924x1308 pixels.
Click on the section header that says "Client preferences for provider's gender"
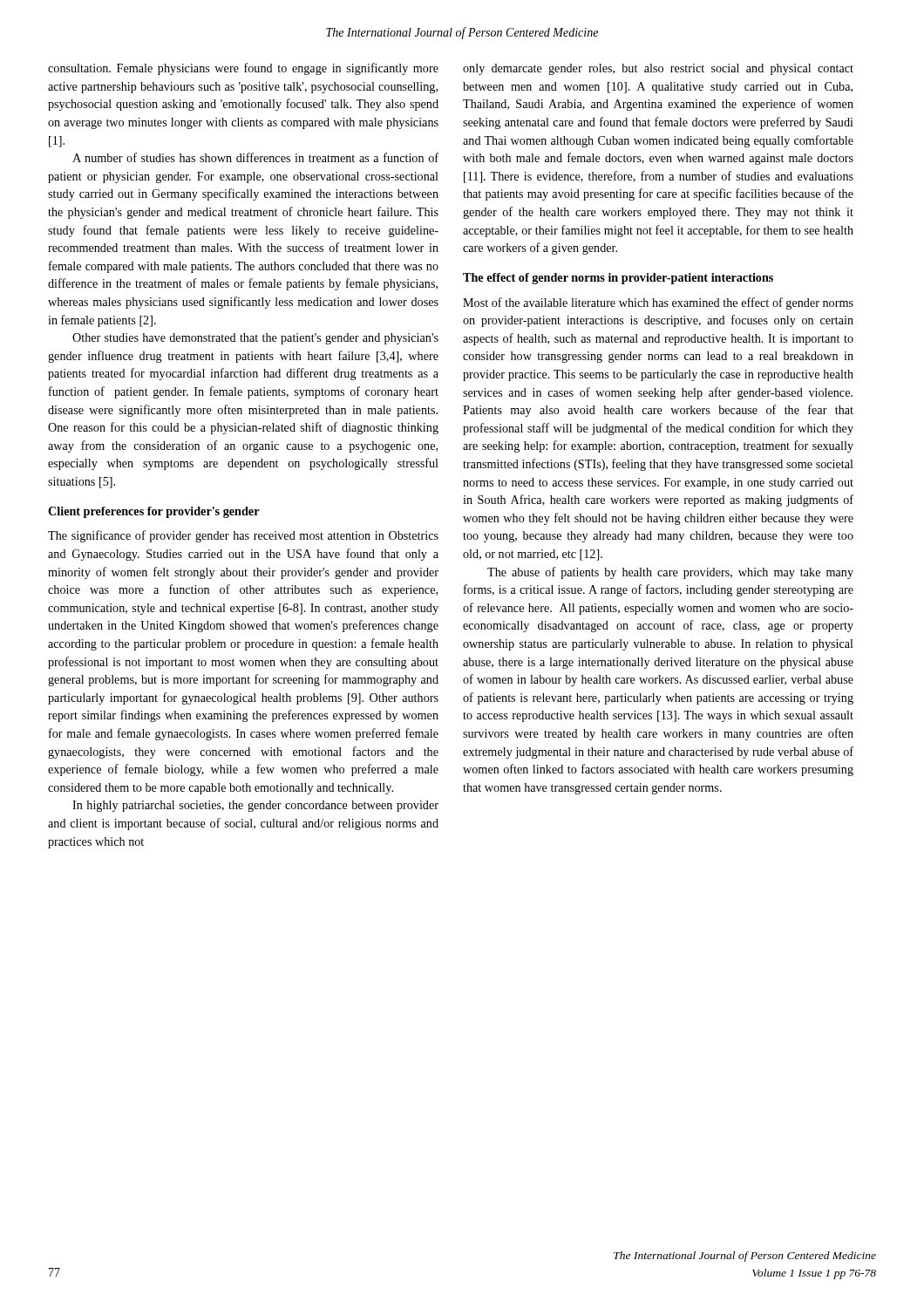pos(154,511)
